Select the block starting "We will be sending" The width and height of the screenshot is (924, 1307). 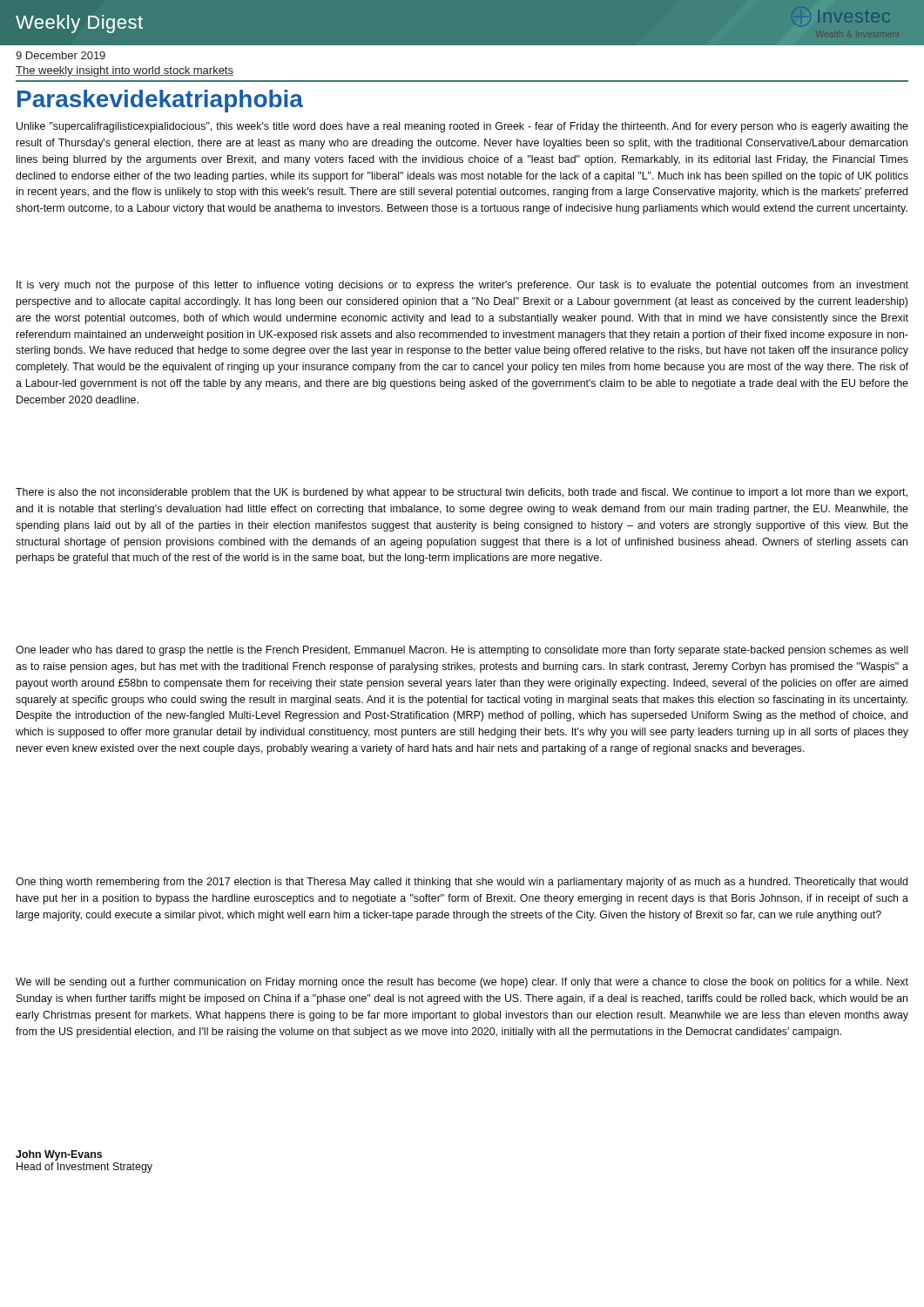coord(462,1007)
